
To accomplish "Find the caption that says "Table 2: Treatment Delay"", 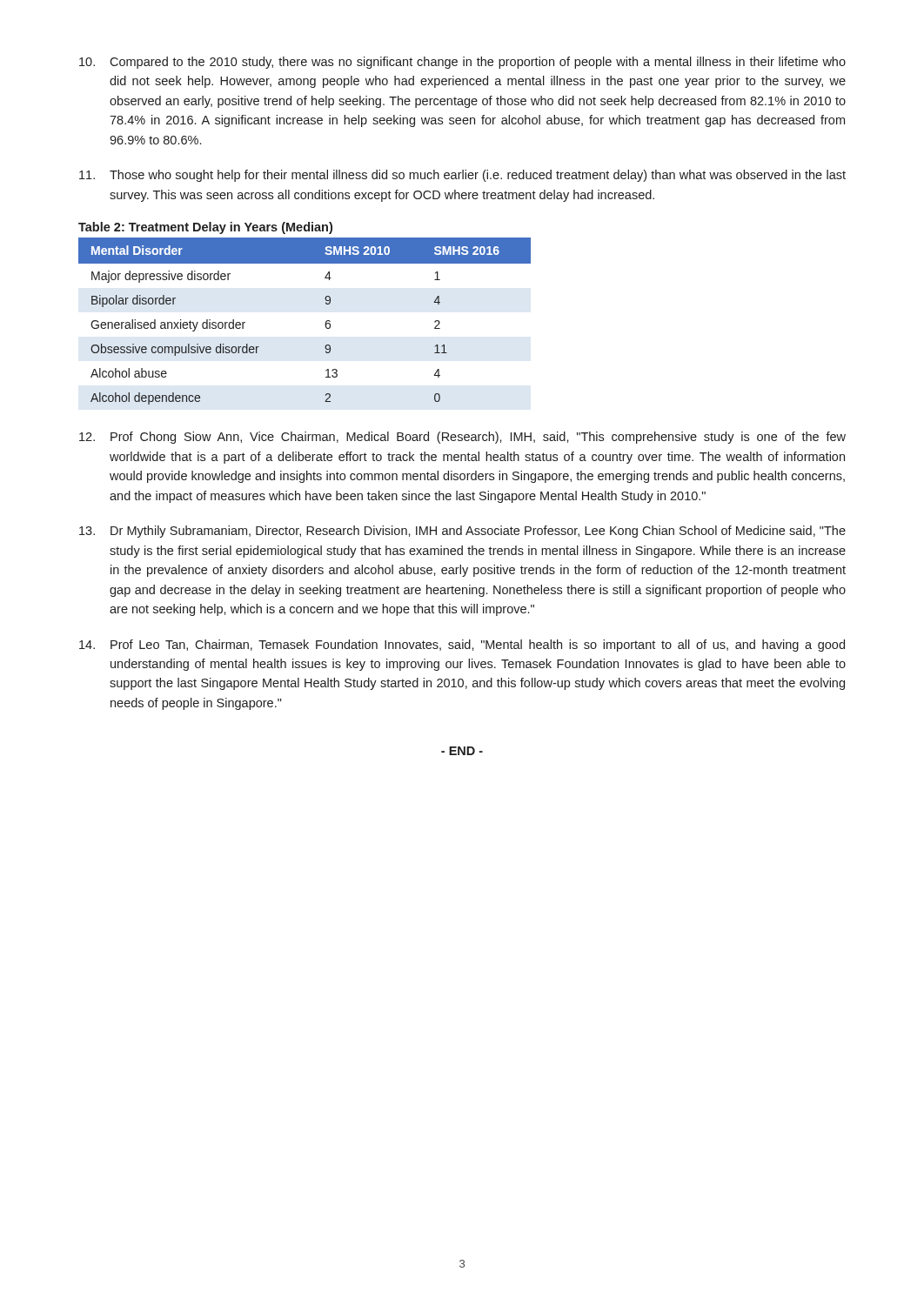I will (206, 227).
